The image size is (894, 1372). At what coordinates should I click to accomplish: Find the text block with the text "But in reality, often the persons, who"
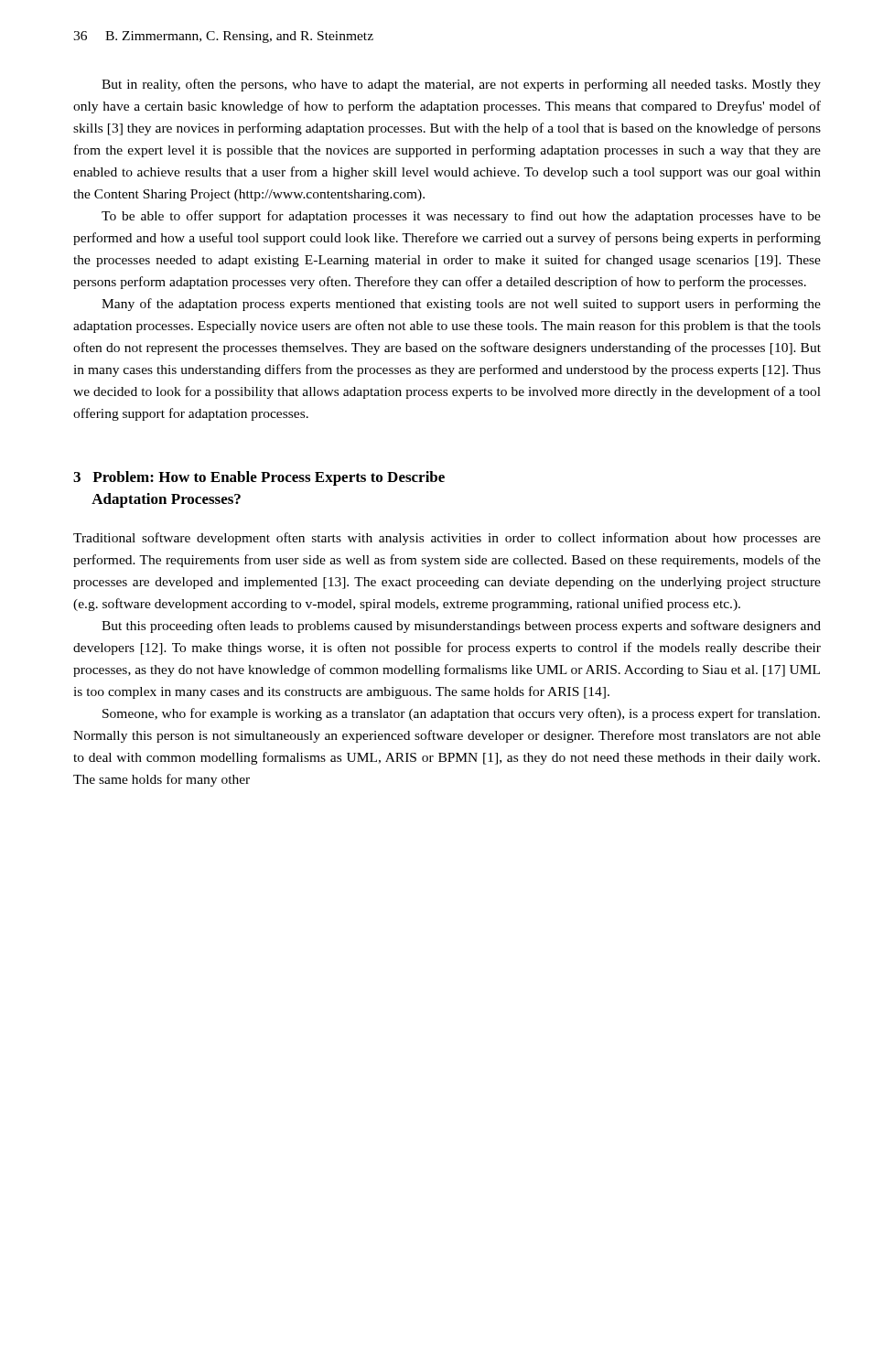pyautogui.click(x=447, y=139)
